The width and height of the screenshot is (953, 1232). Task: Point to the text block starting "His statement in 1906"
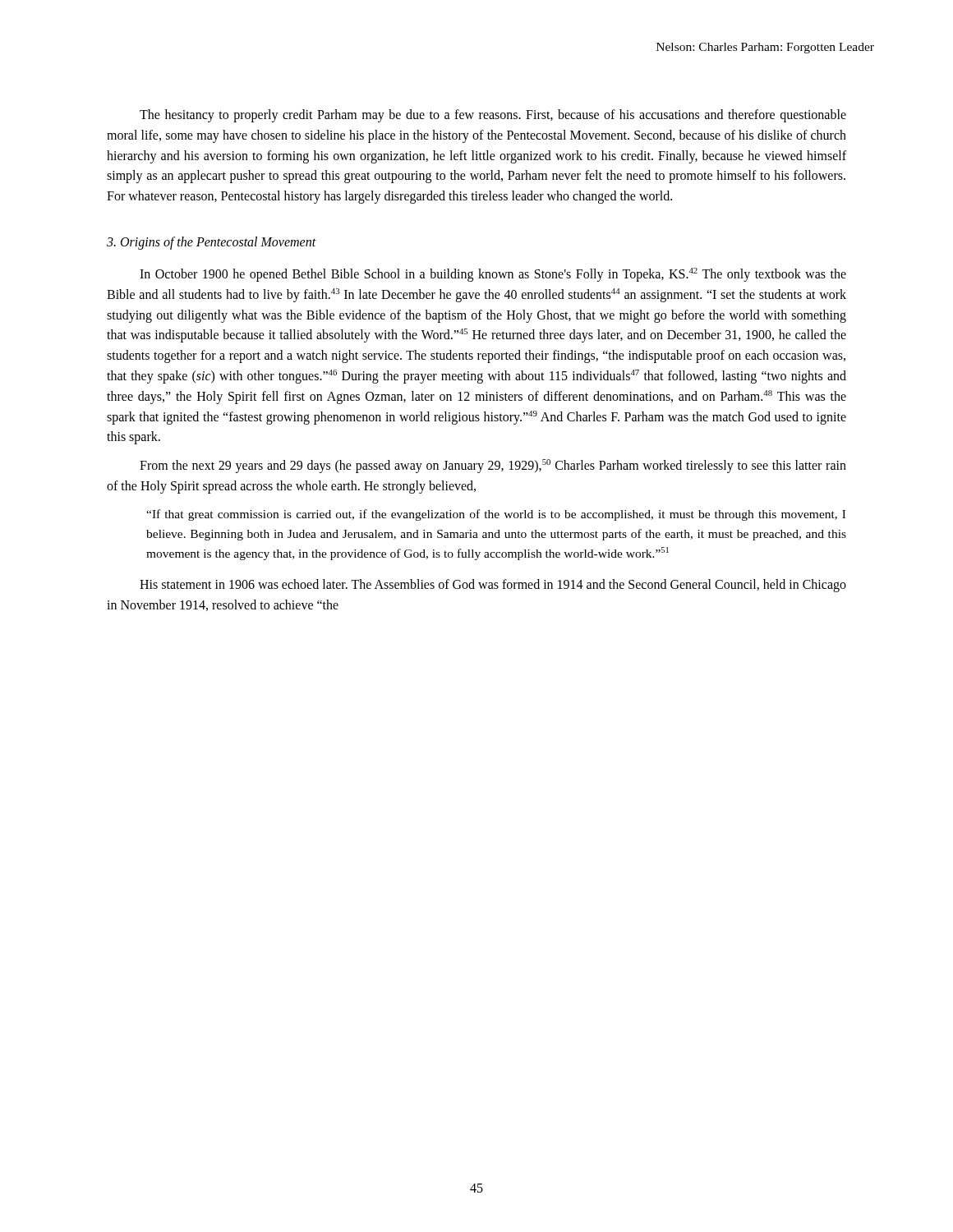pos(476,596)
